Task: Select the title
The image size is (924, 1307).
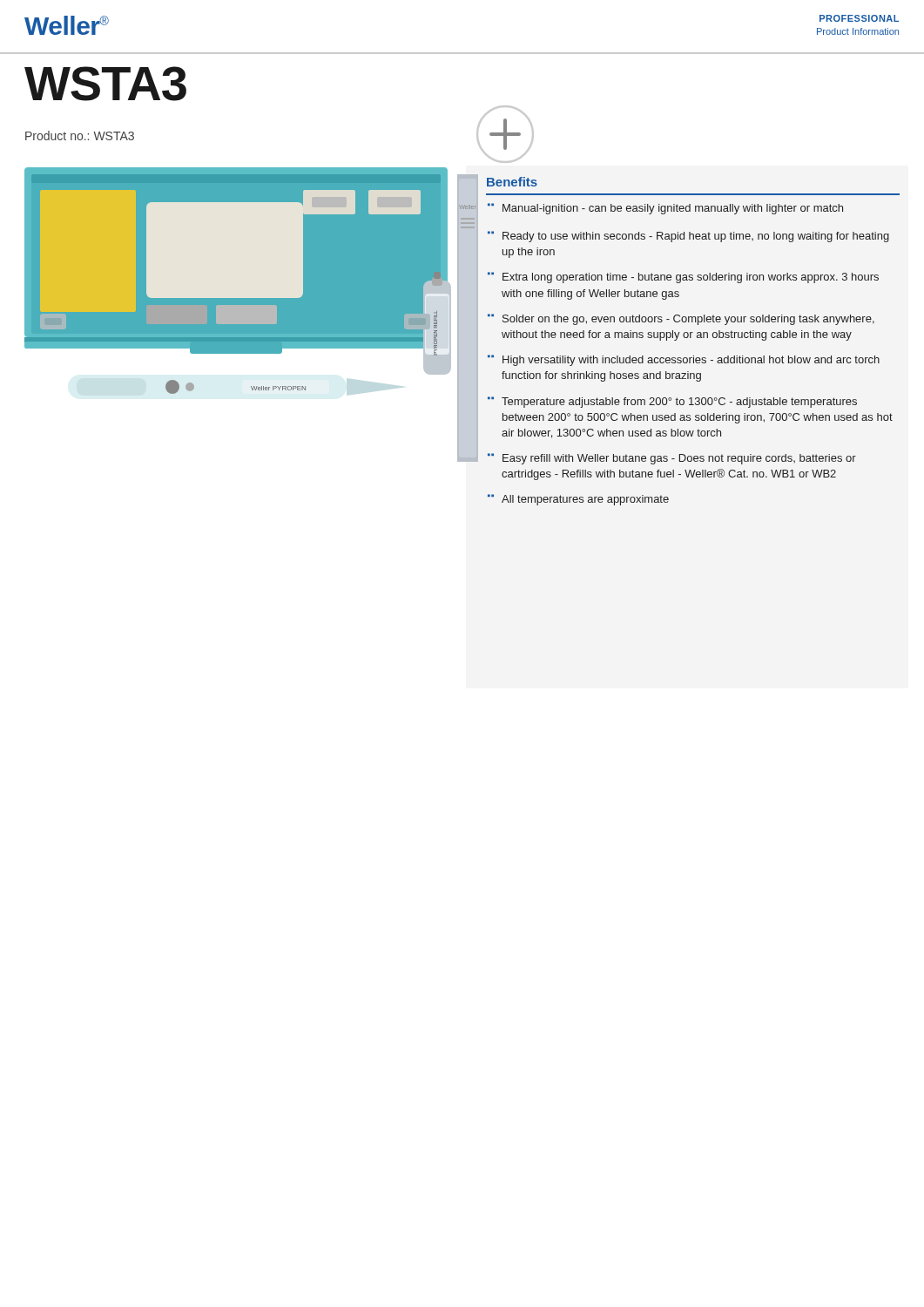Action: 106,84
